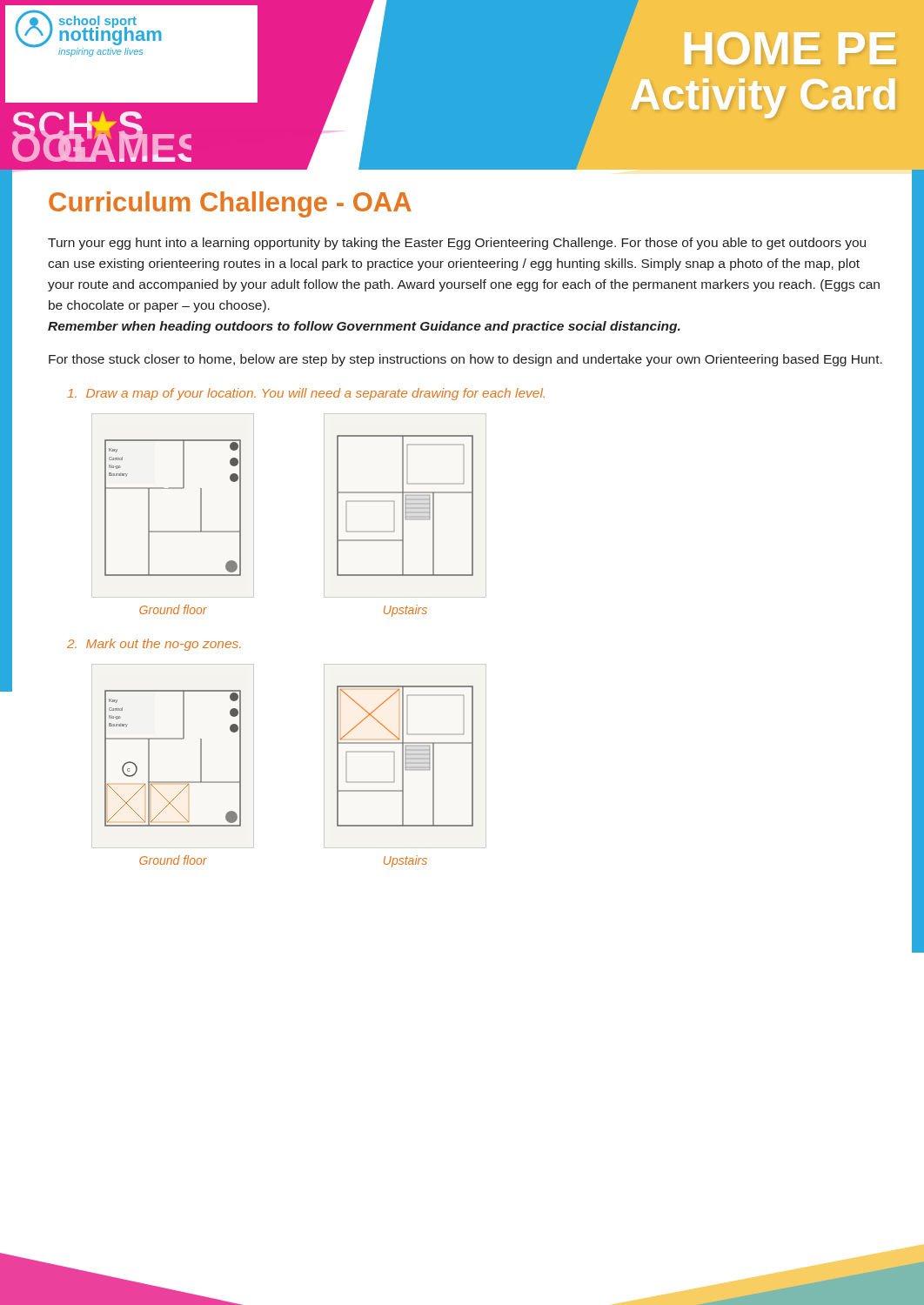Screen dimensions: 1305x924
Task: Find the text block starting "2. Mark out the no-go zones."
Action: 475,752
